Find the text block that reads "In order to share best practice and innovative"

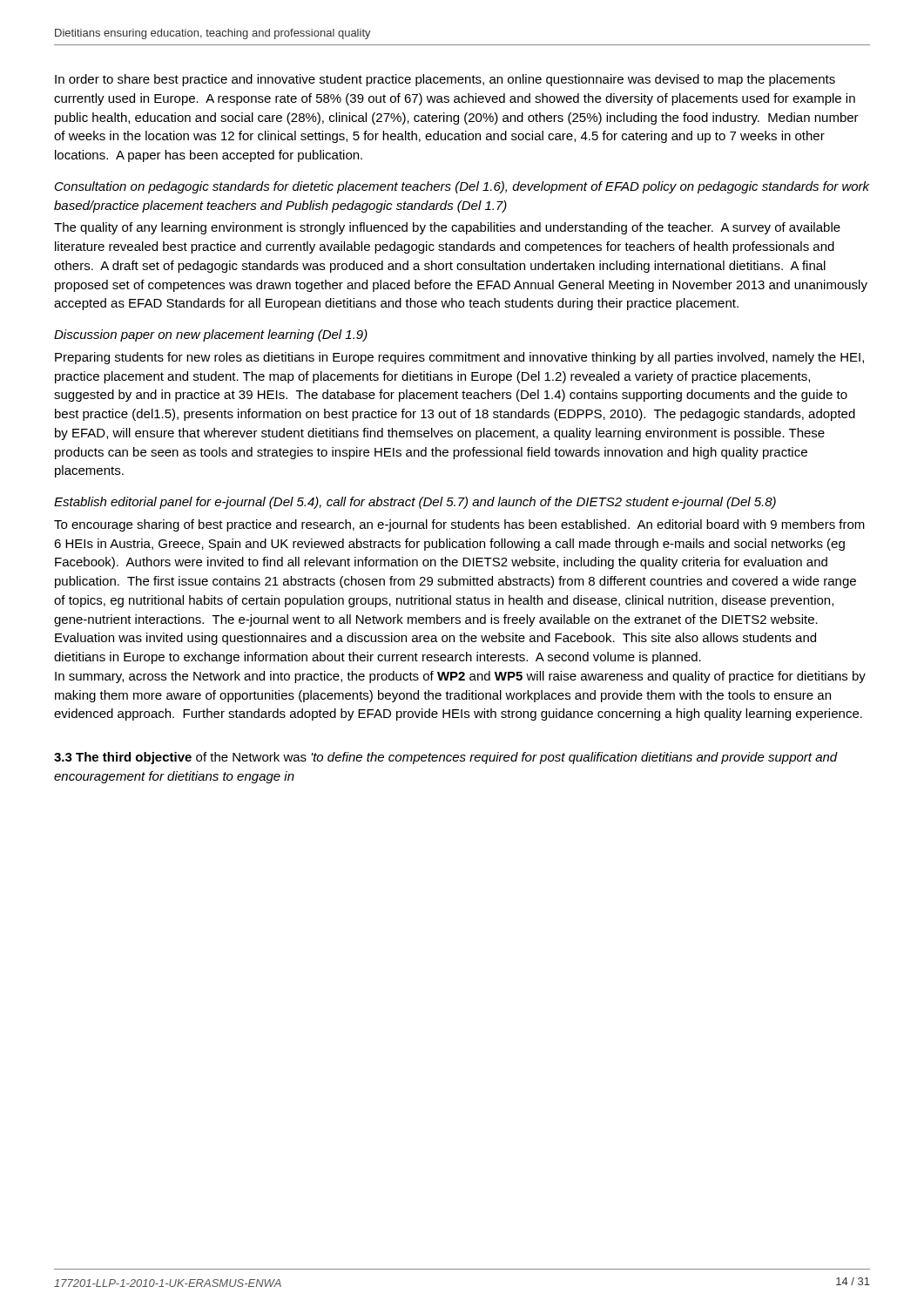456,117
